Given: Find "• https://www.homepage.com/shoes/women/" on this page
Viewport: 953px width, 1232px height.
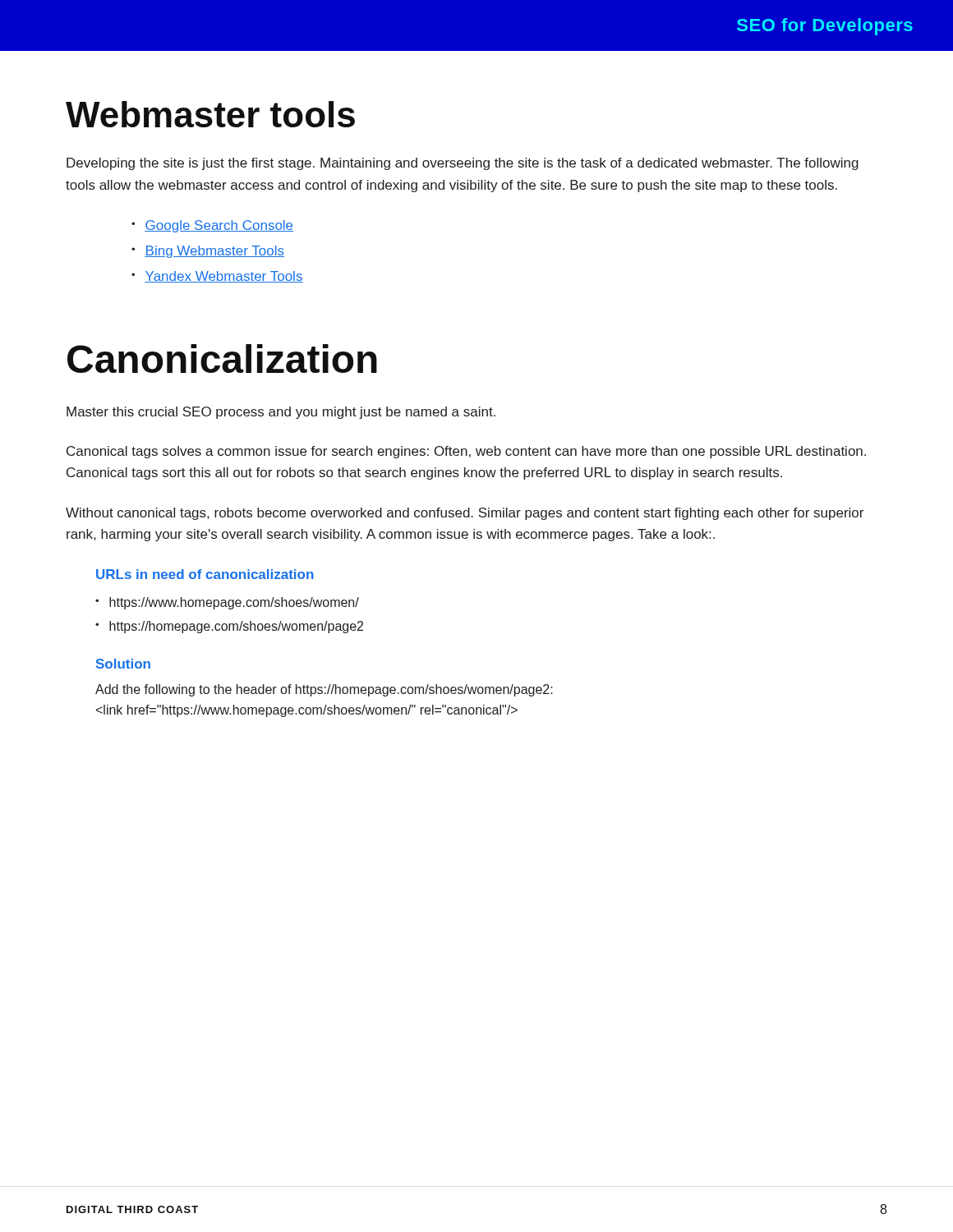Looking at the screenshot, I should click(x=227, y=603).
